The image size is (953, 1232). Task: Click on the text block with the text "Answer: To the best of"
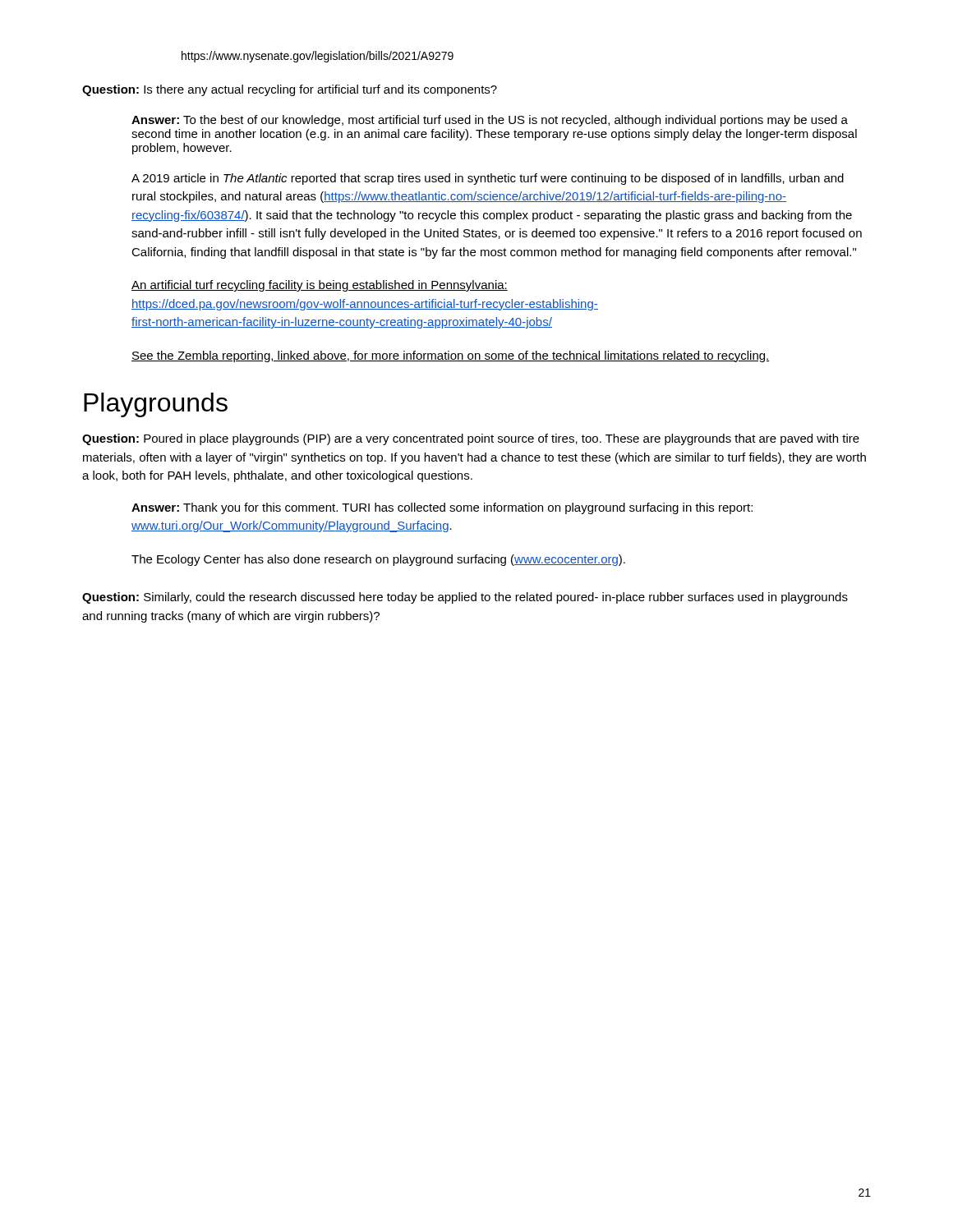494,133
